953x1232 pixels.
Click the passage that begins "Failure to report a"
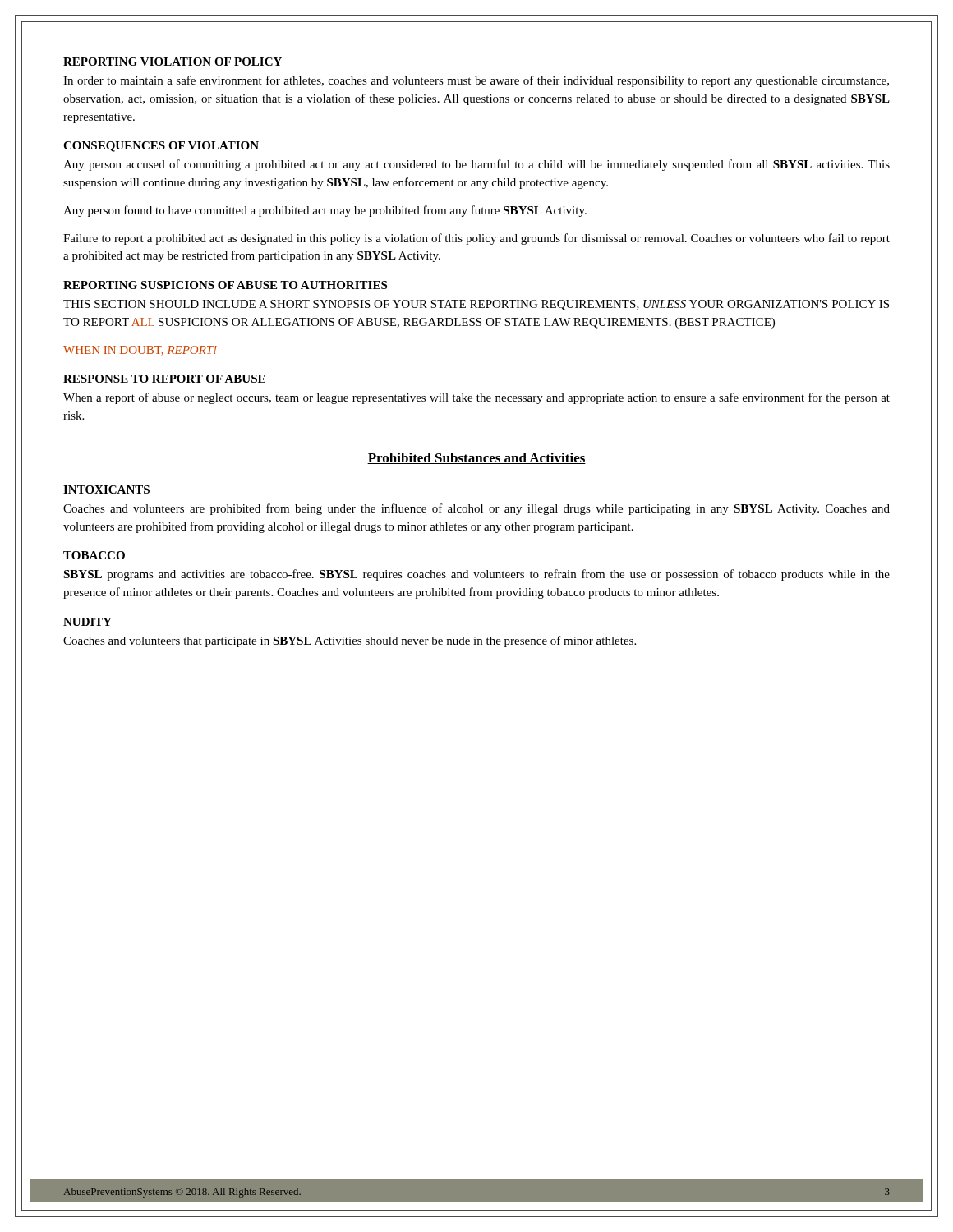(476, 247)
